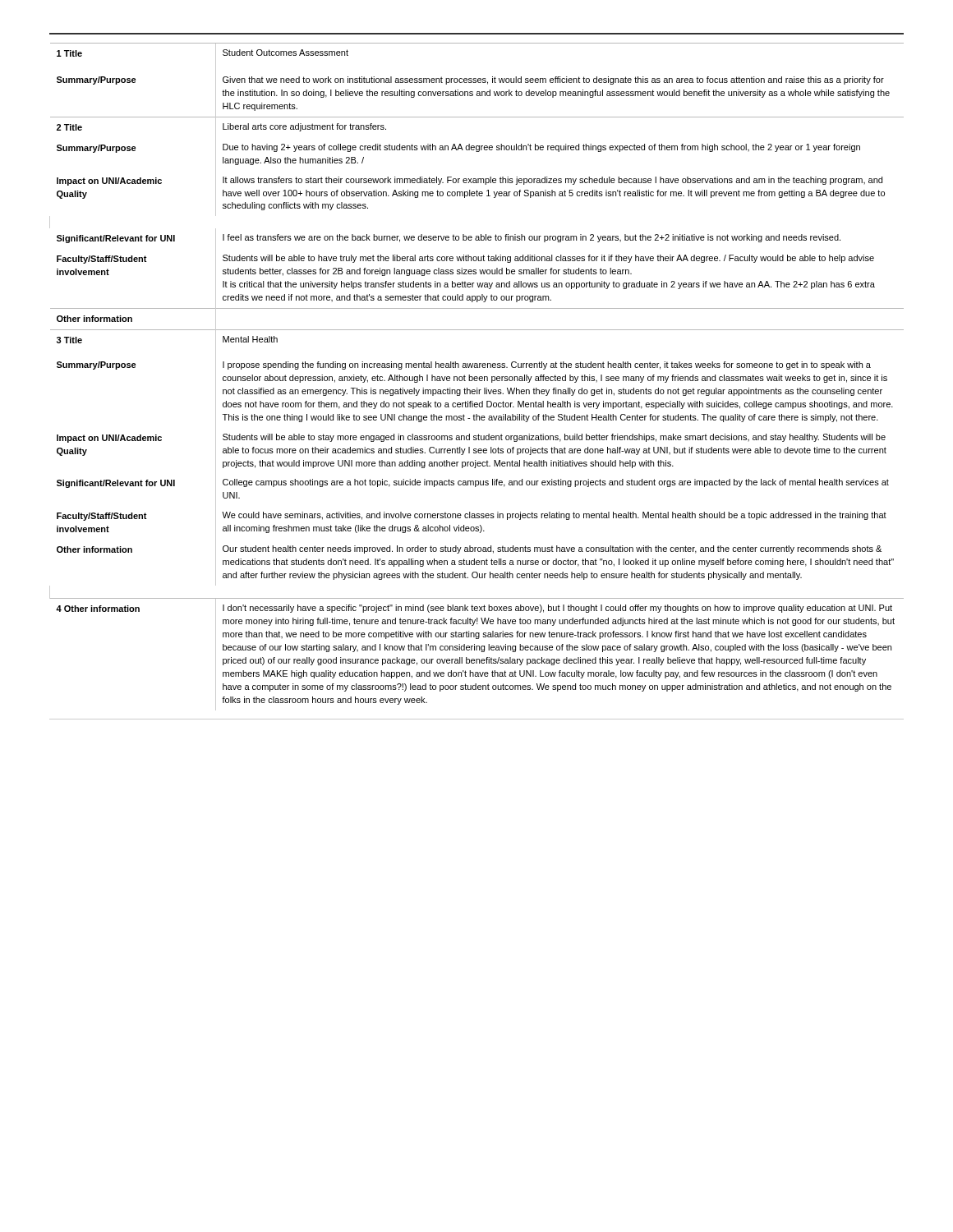953x1232 pixels.
Task: Locate the text block starting "Our student health center needs improved. In"
Action: point(558,562)
